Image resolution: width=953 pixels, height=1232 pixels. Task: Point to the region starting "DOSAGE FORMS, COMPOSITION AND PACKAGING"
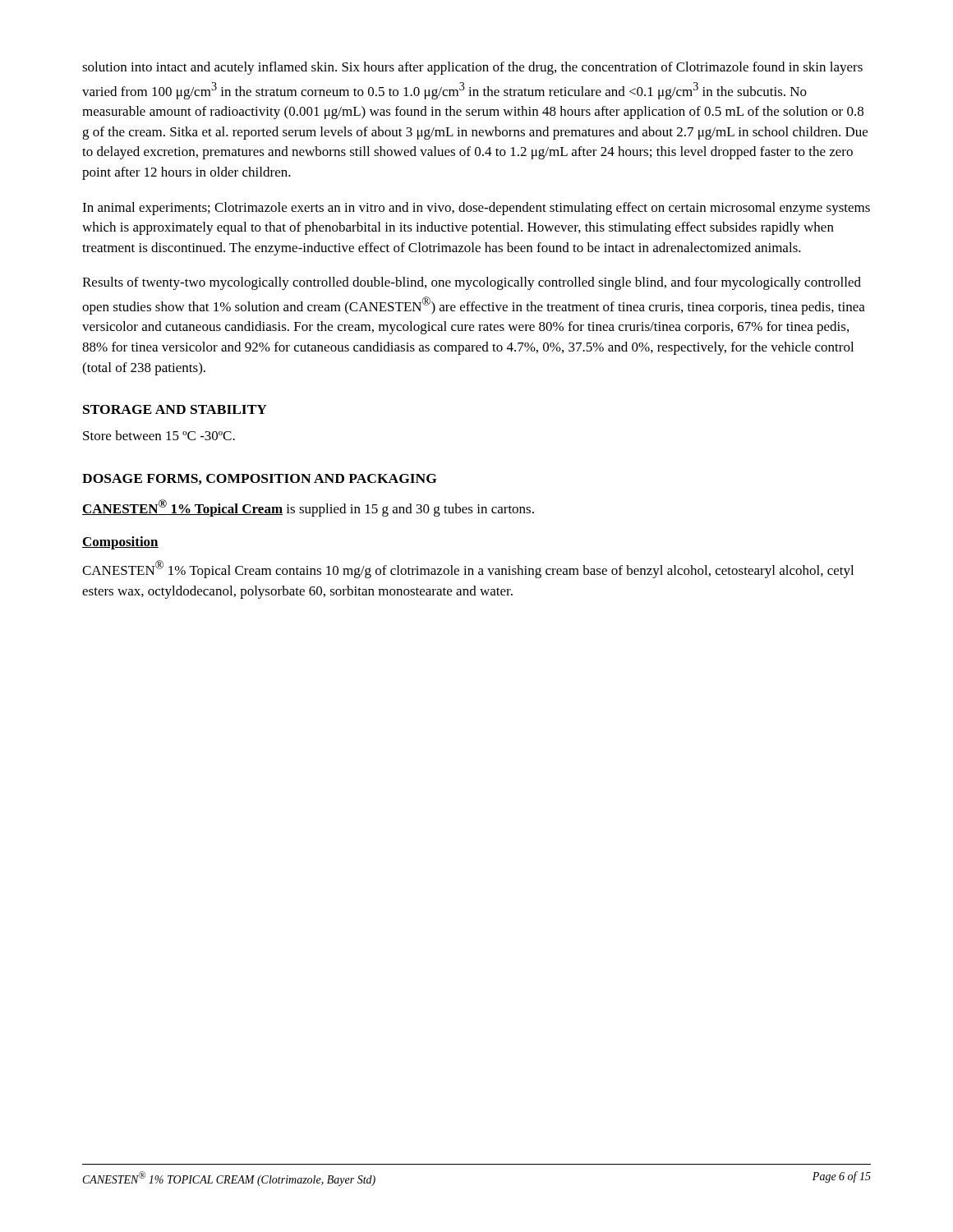(x=260, y=478)
